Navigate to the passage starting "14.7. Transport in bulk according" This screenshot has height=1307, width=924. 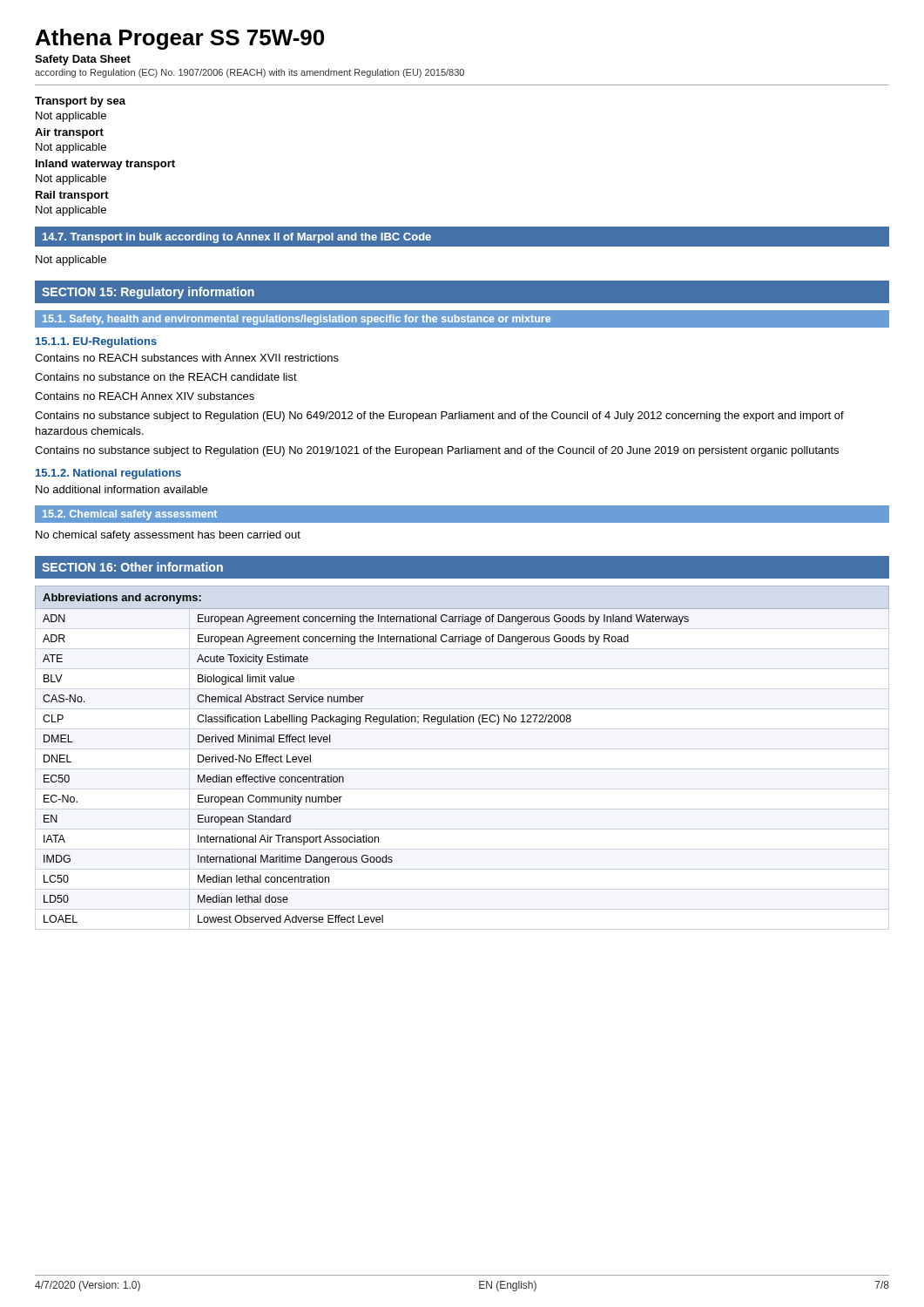(x=237, y=237)
